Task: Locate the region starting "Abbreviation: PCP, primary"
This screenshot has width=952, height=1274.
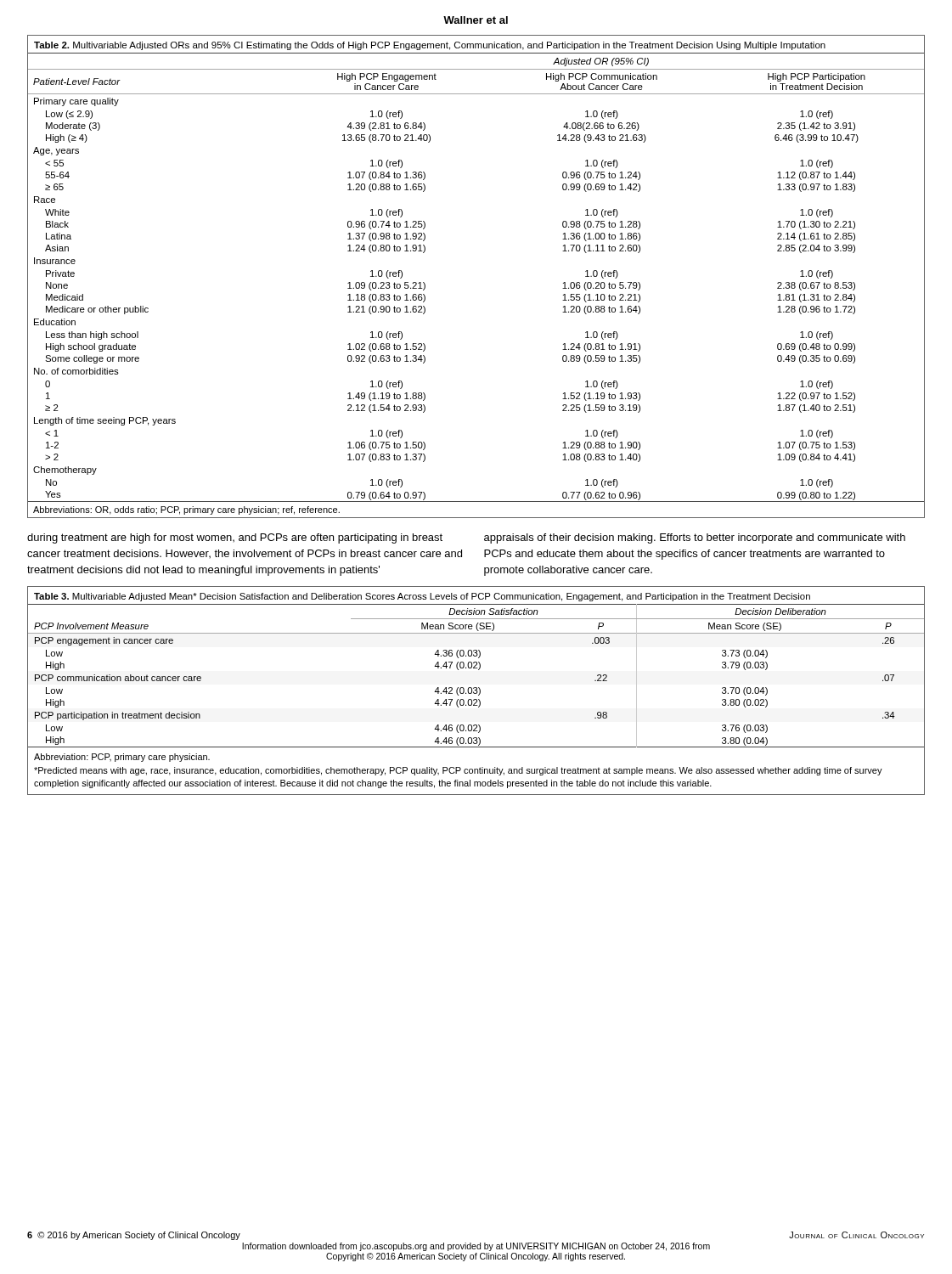Action: [x=458, y=770]
